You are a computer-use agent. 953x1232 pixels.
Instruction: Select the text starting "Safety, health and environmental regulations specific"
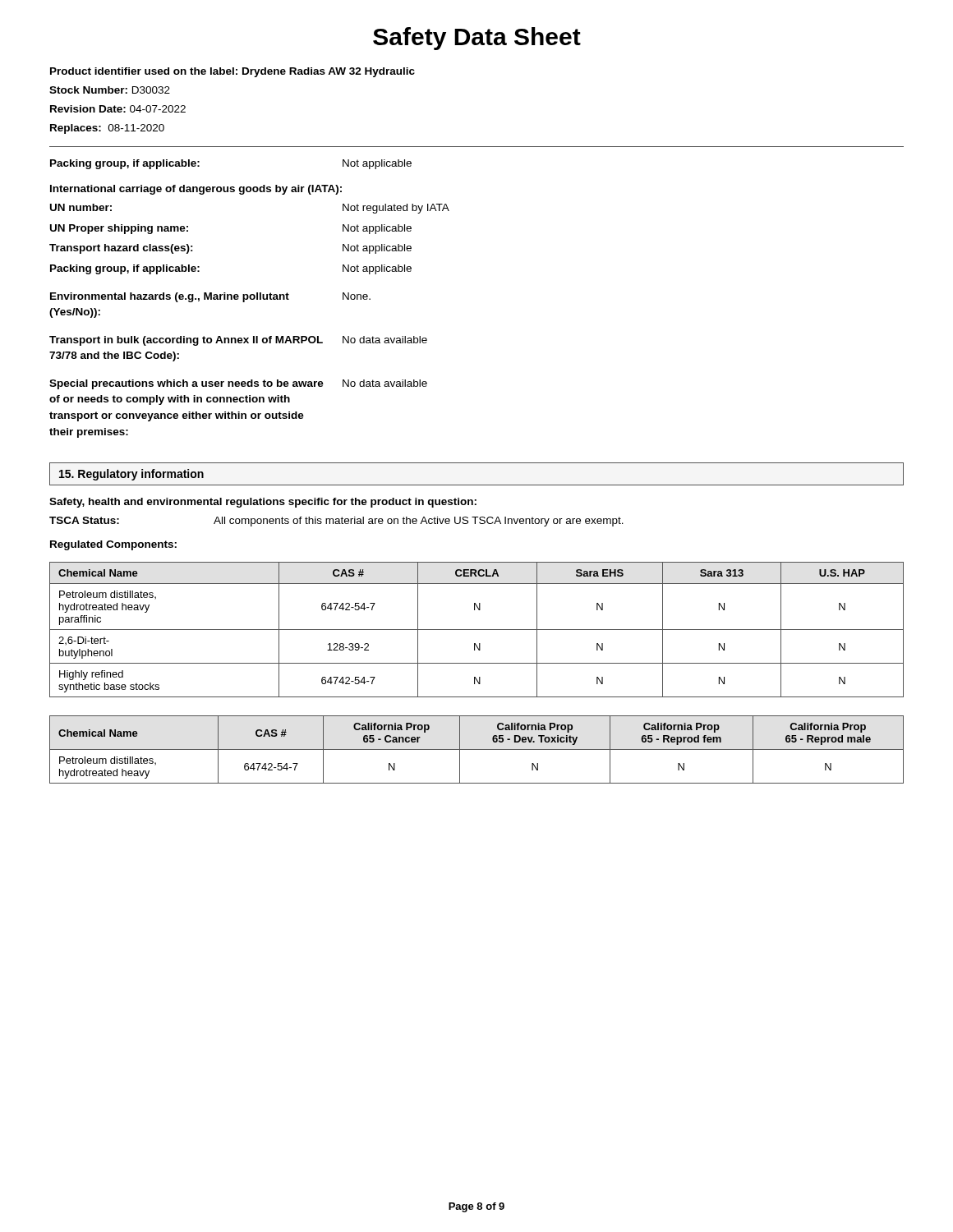pos(263,501)
